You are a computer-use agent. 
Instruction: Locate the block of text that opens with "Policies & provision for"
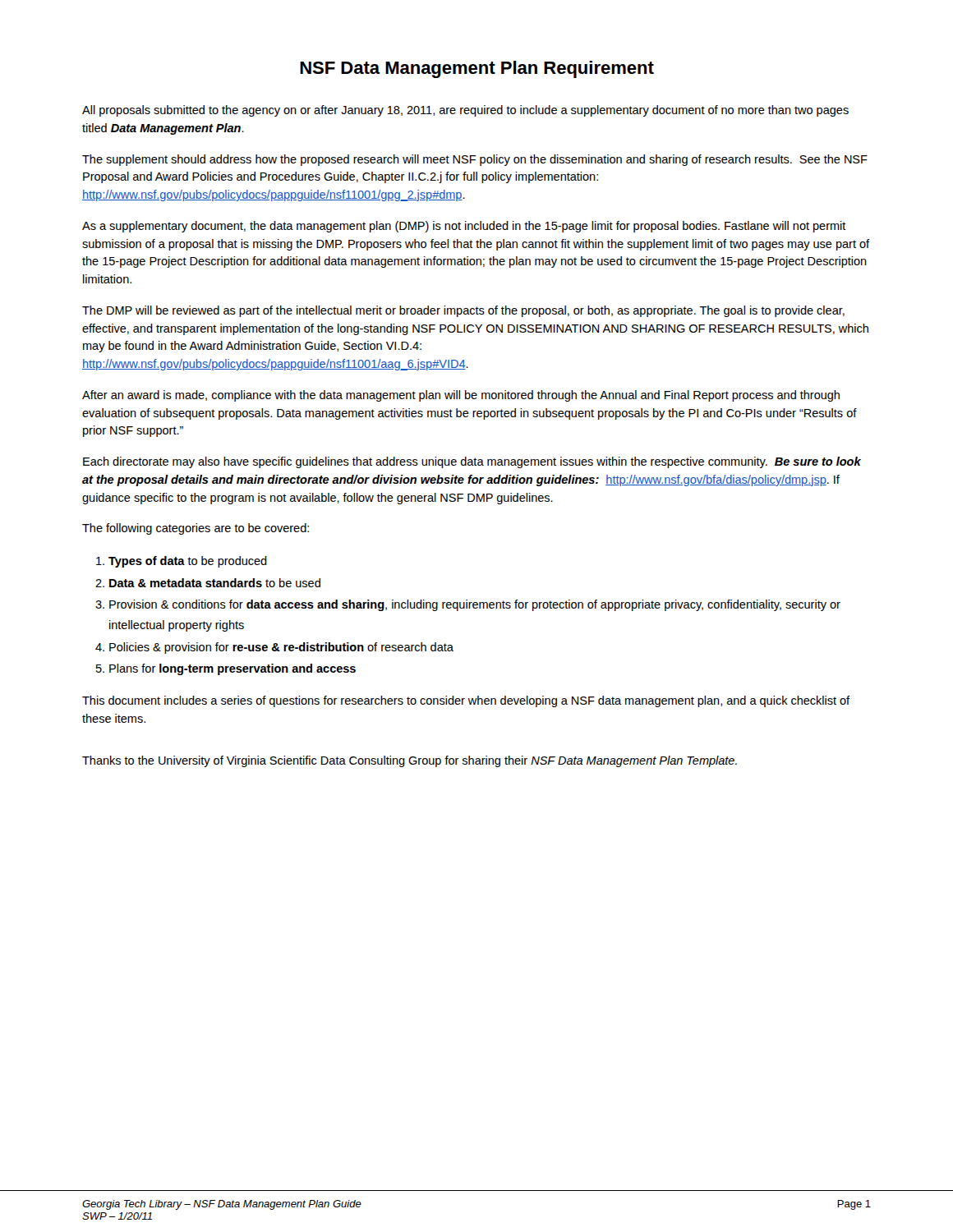tap(281, 647)
